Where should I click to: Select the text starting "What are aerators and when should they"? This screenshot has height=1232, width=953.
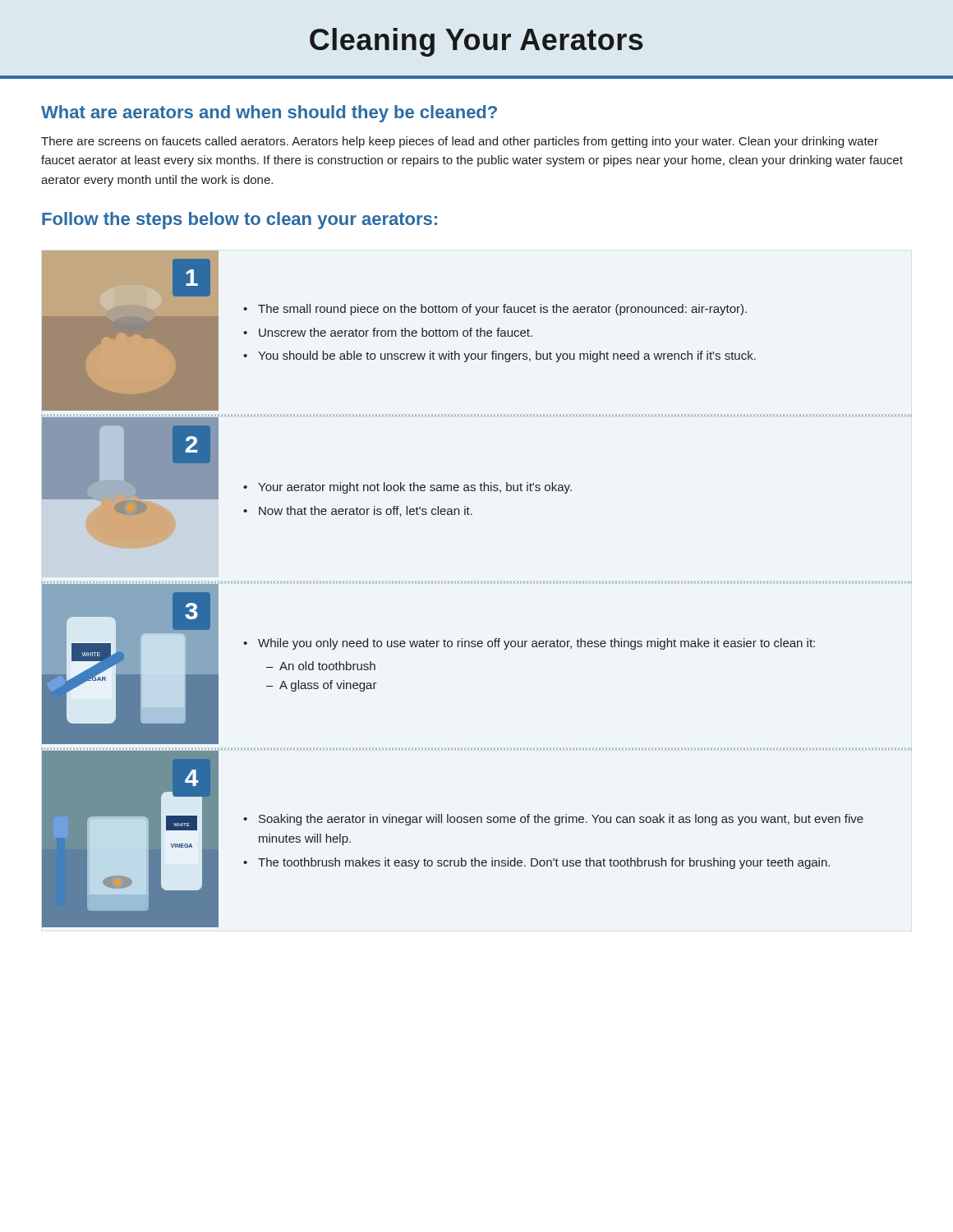coord(270,113)
